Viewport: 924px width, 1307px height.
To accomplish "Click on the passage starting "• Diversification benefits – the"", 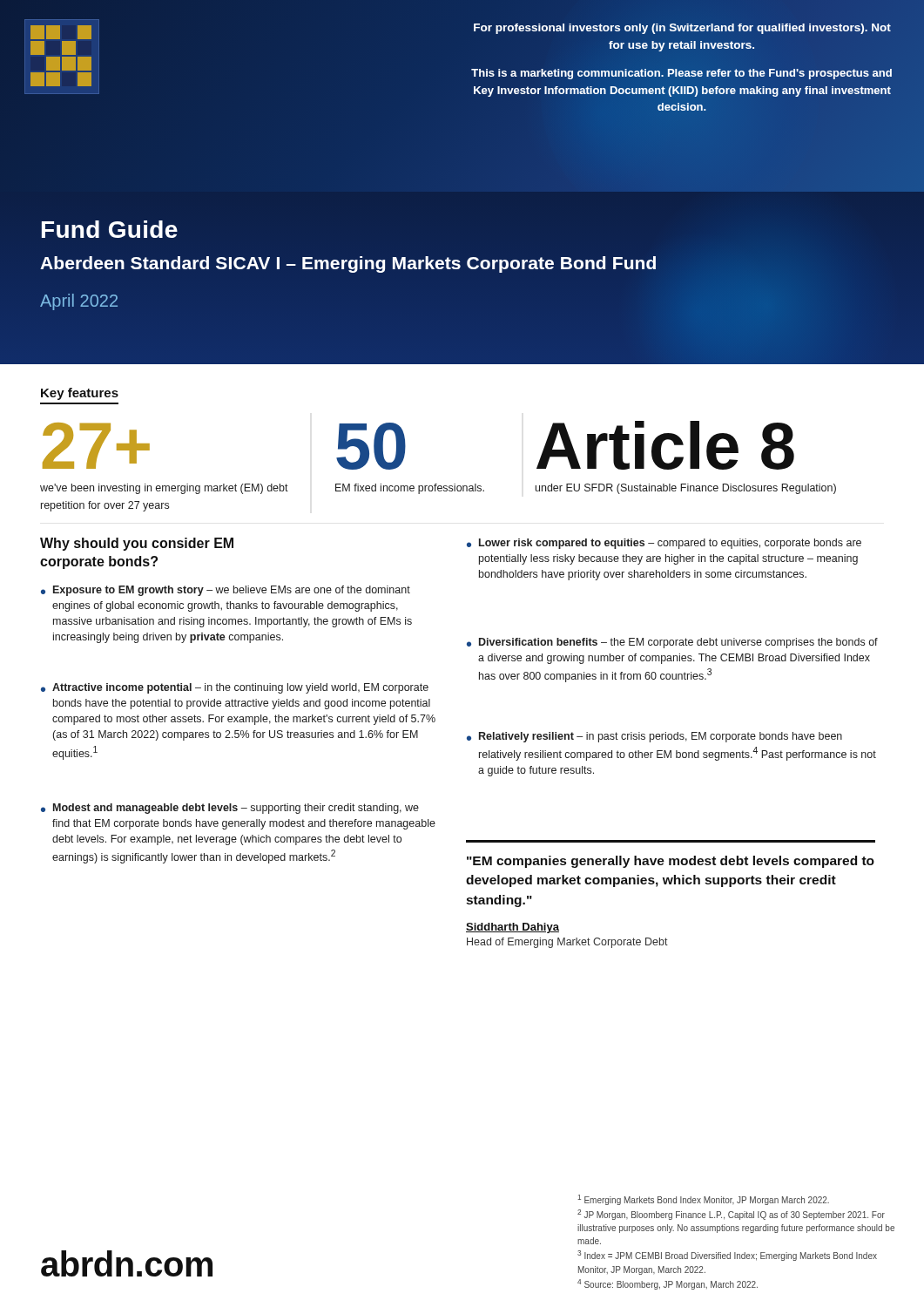I will click(675, 659).
